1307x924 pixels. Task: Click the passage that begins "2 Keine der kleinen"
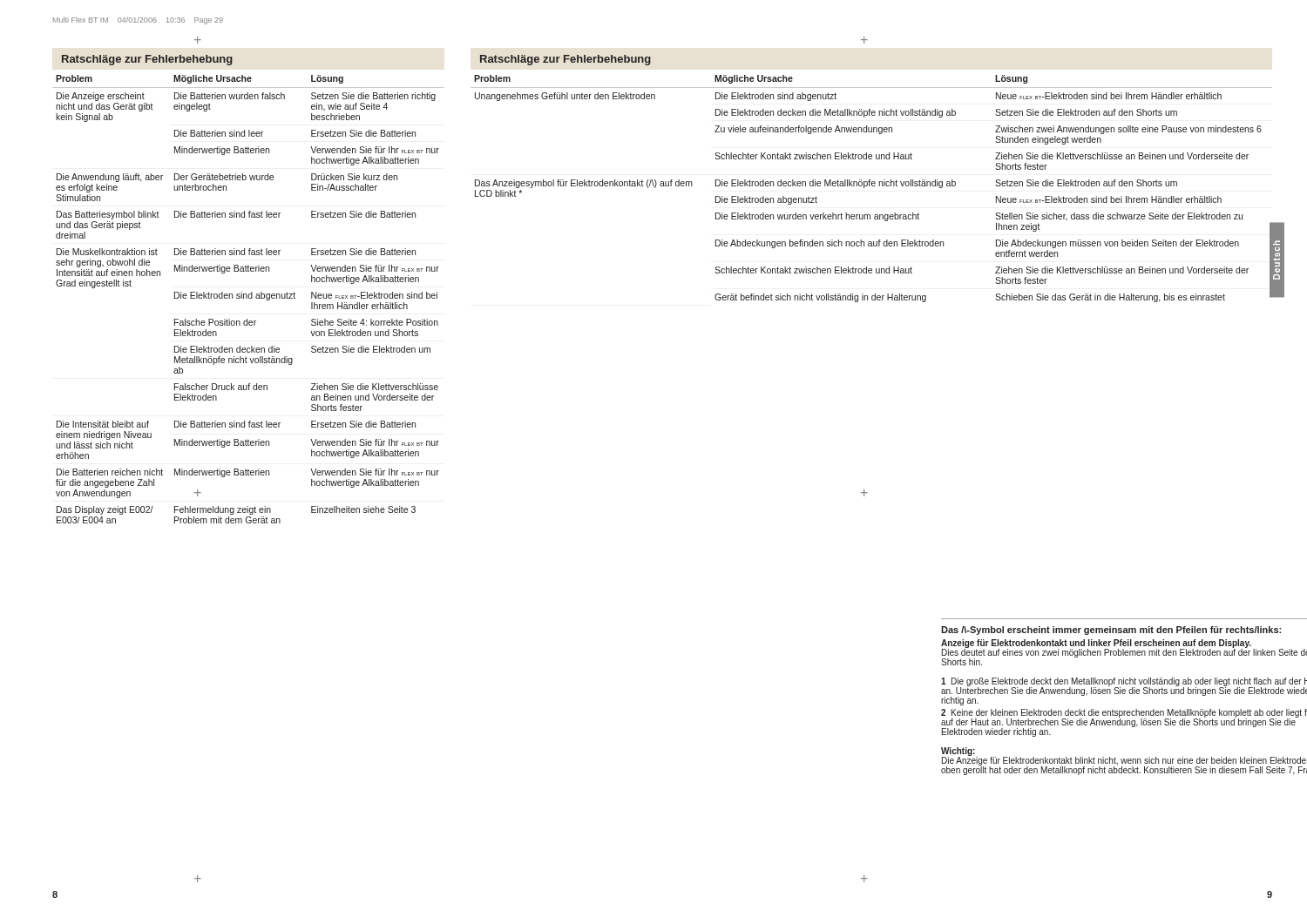(x=1124, y=722)
